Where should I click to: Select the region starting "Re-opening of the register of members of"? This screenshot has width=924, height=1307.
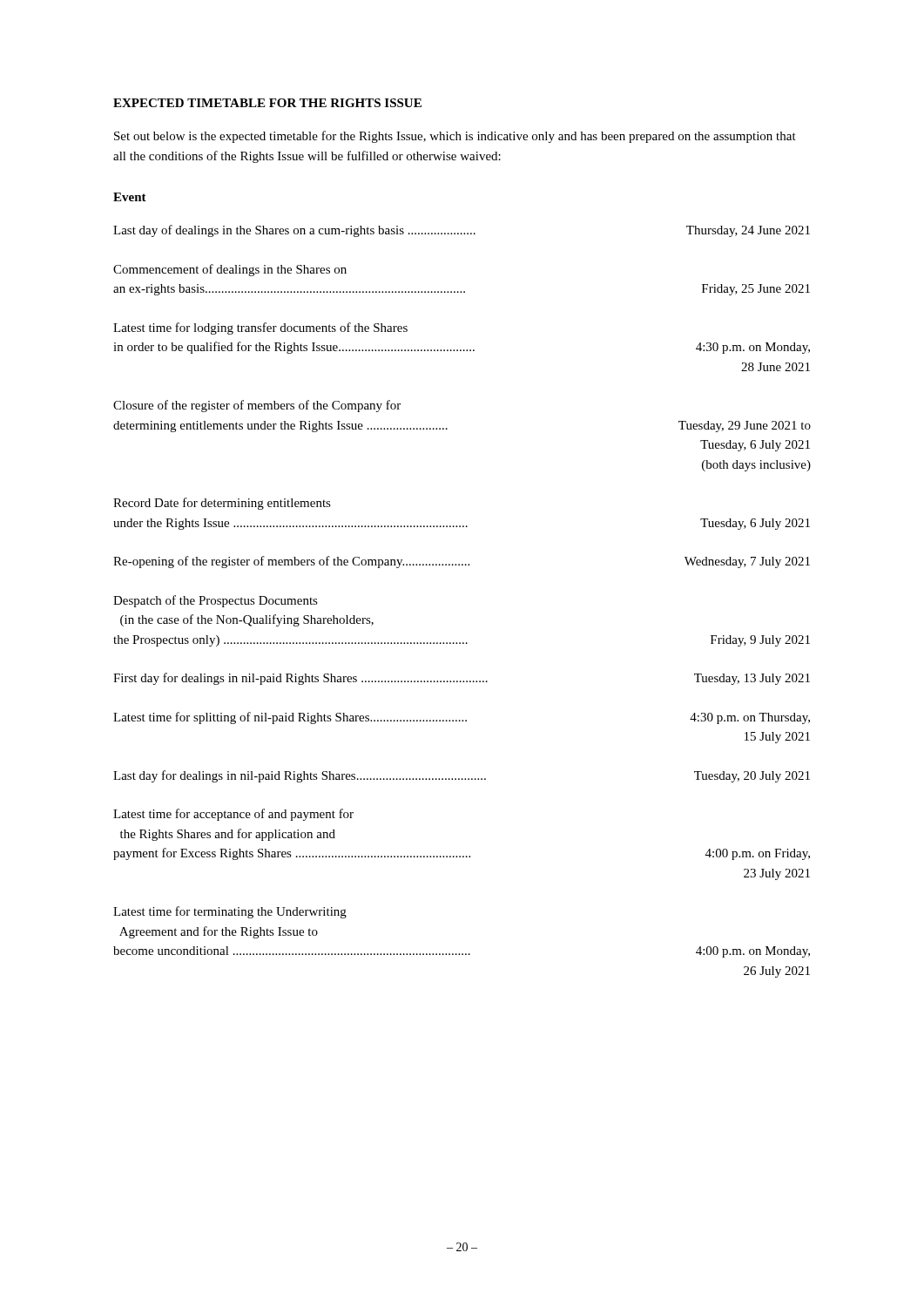pyautogui.click(x=462, y=561)
